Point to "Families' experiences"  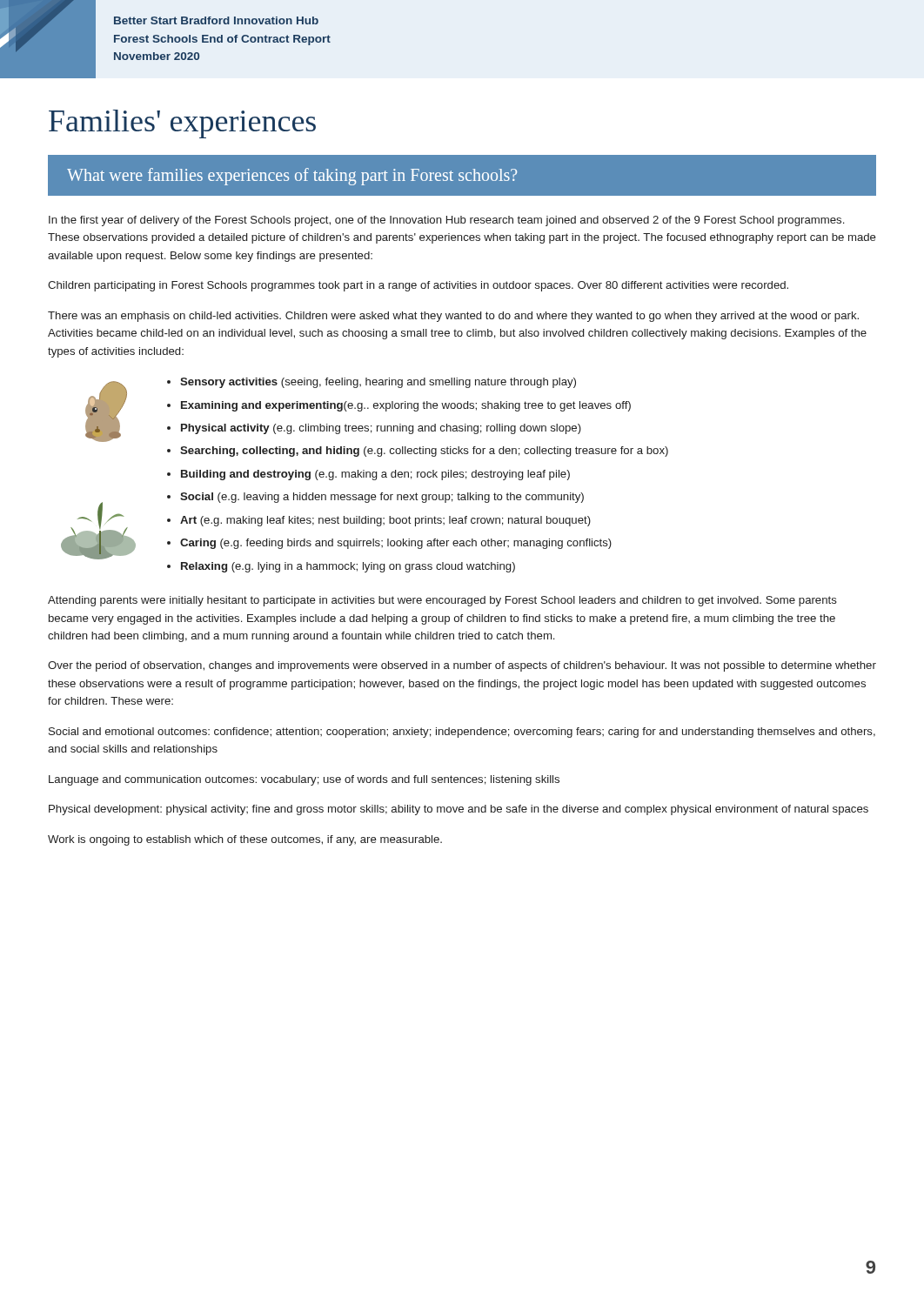(182, 121)
